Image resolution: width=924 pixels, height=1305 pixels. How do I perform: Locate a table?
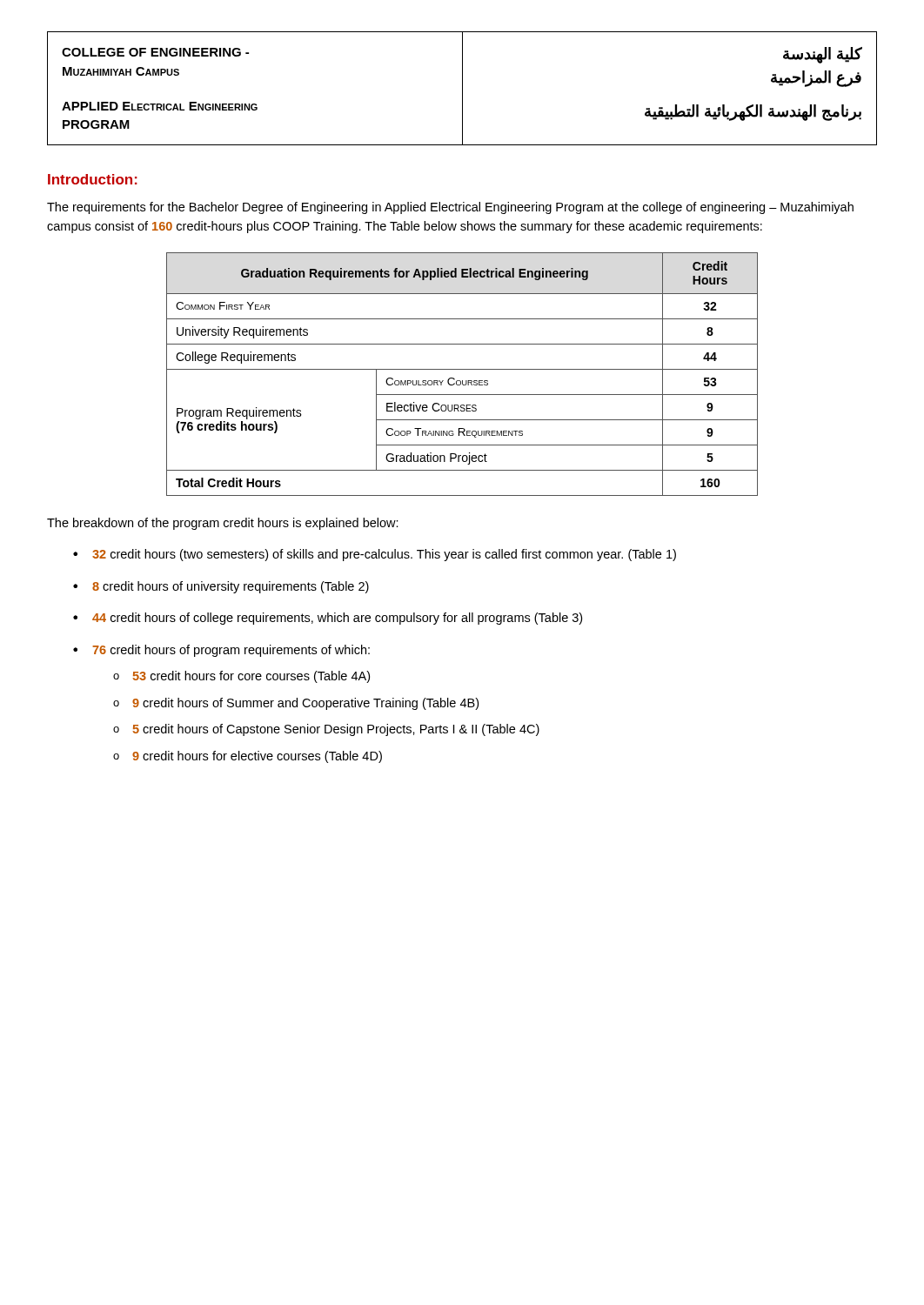[x=462, y=374]
